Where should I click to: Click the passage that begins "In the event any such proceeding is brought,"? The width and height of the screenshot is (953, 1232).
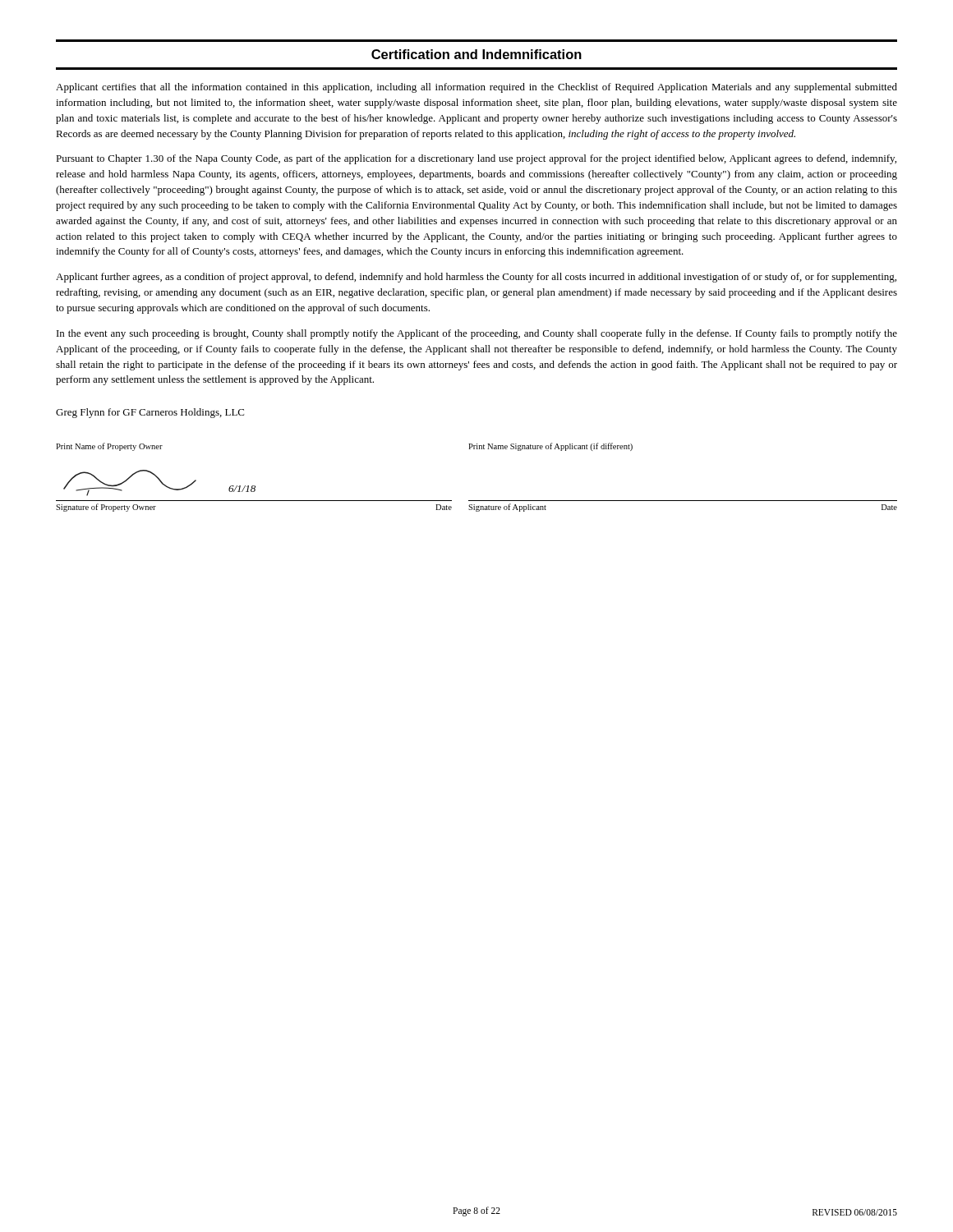pyautogui.click(x=476, y=356)
